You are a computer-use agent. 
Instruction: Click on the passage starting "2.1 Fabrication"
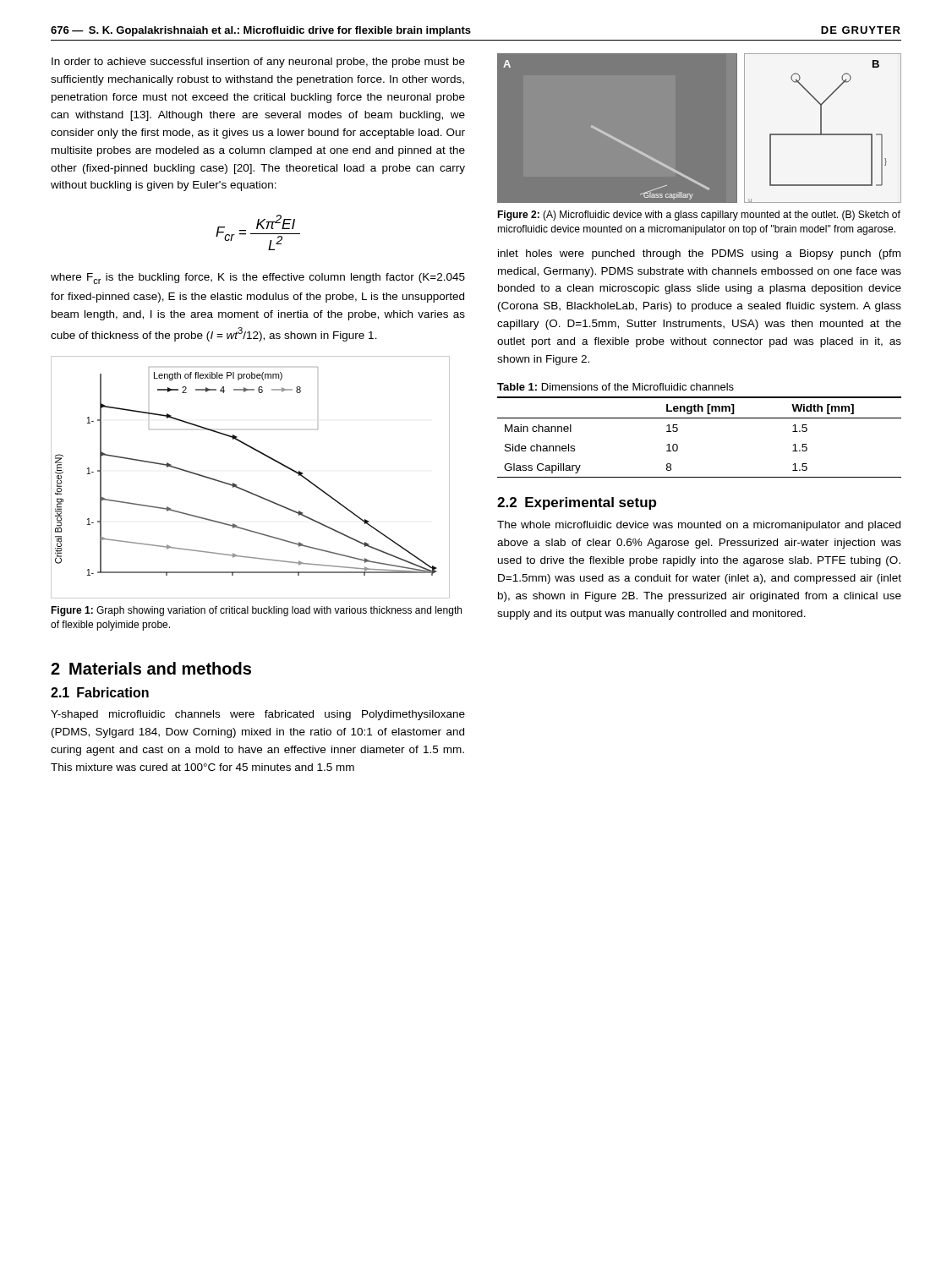[100, 693]
